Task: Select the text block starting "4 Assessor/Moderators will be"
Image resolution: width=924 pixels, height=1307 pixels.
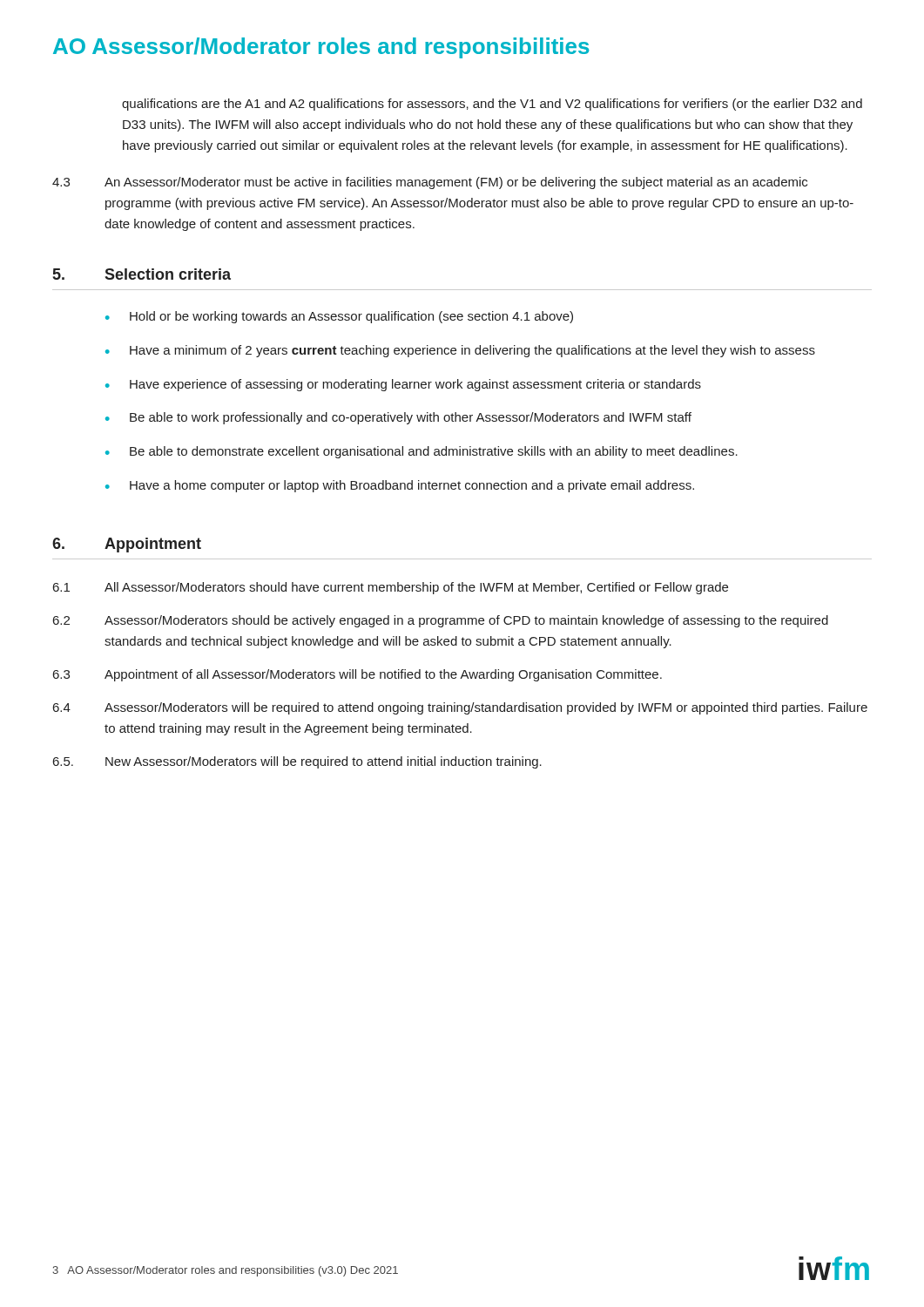Action: click(x=462, y=718)
